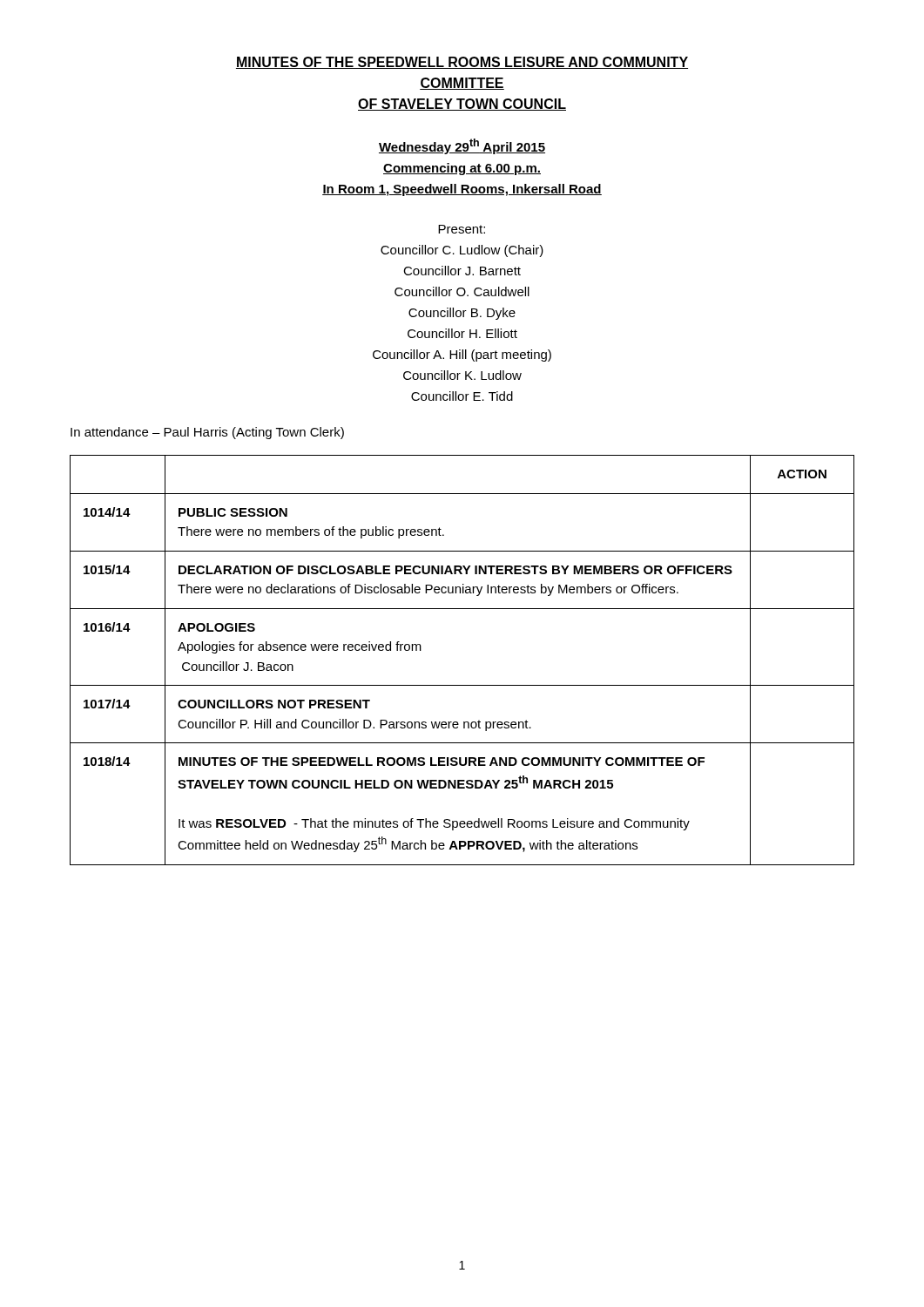924x1307 pixels.
Task: Select the block starting "Wednesday 29th April 2015 Commencing at 6.00"
Action: pyautogui.click(x=462, y=167)
